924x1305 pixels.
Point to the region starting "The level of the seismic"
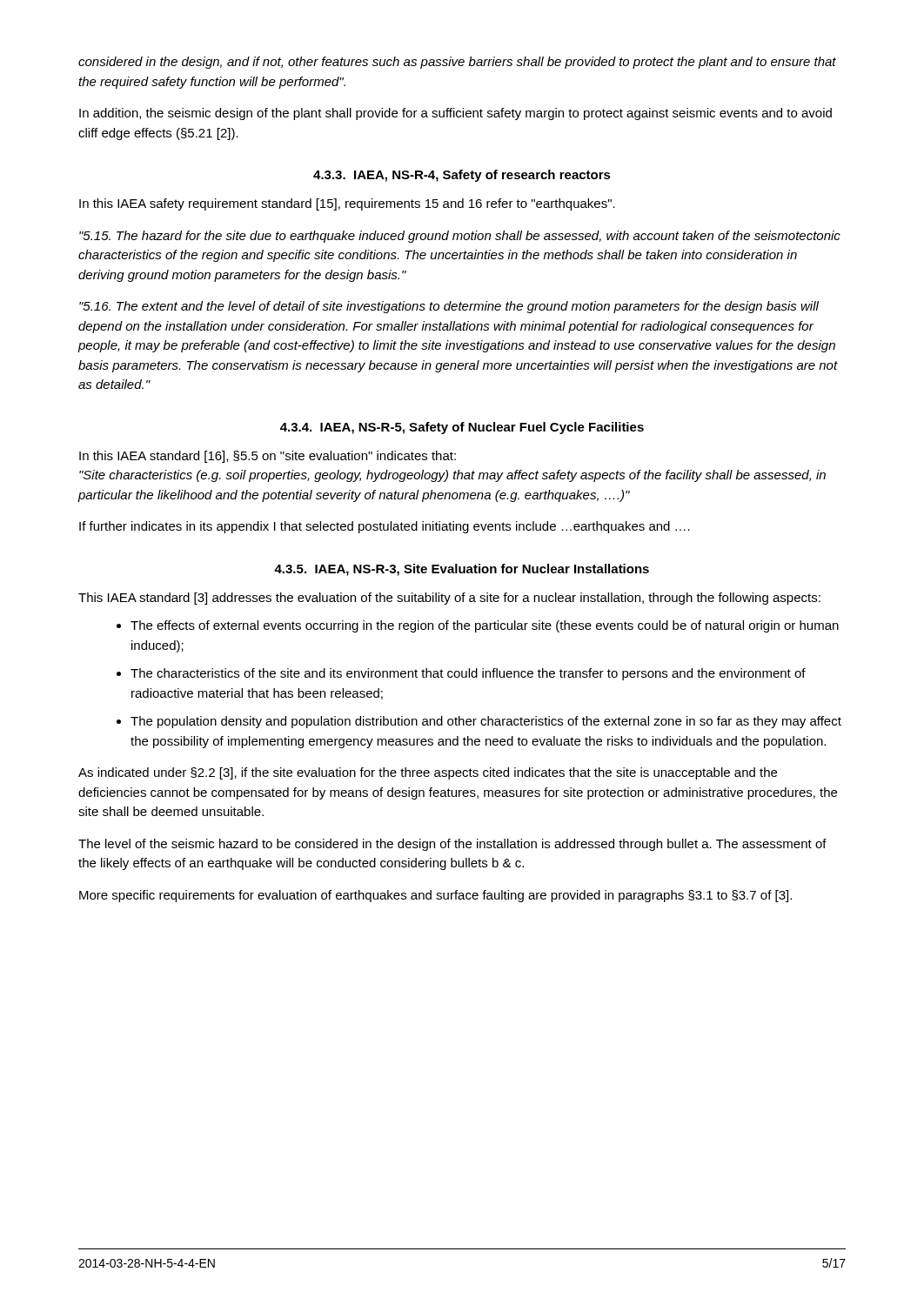click(452, 853)
